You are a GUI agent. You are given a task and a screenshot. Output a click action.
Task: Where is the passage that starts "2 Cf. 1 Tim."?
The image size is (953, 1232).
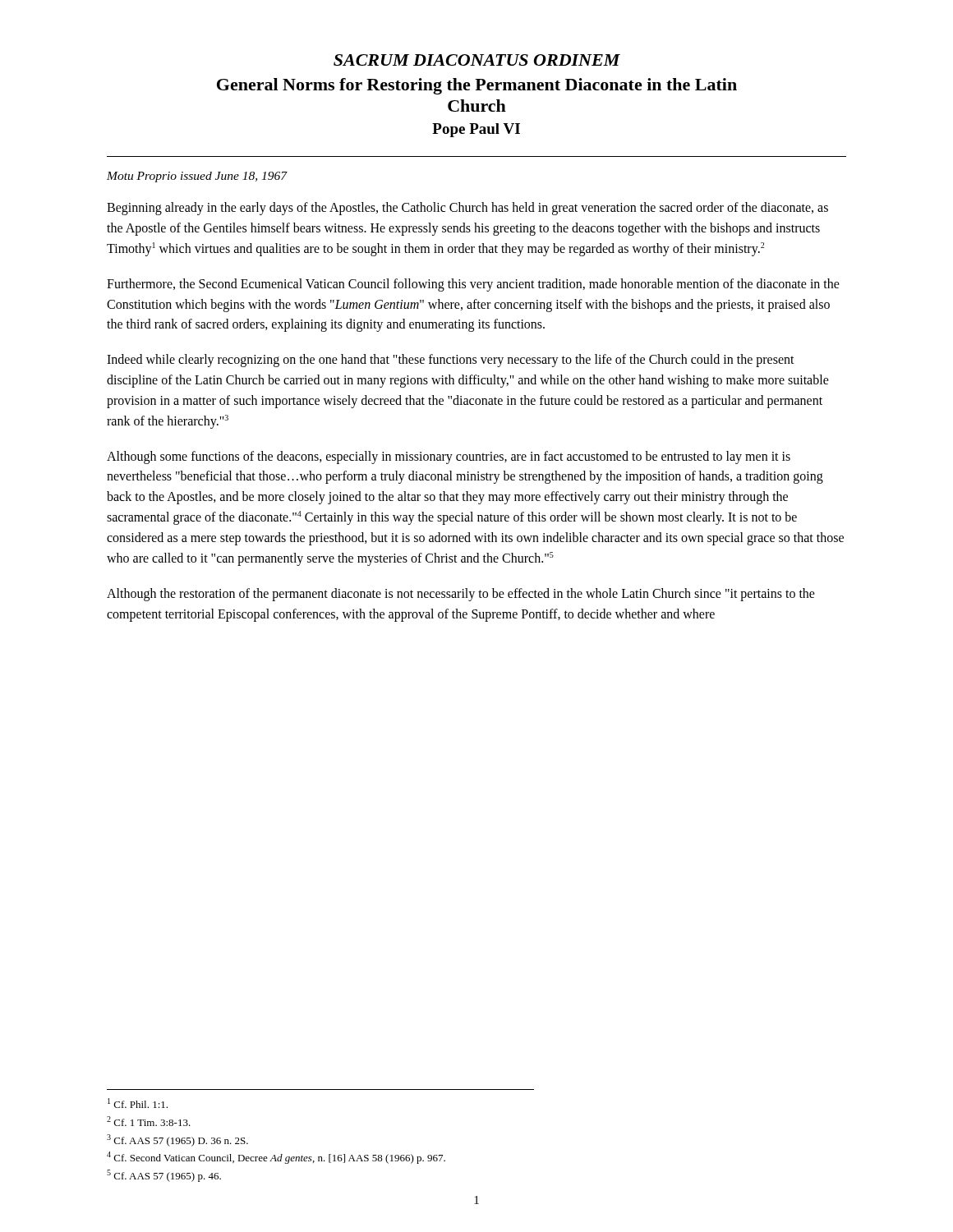[149, 1121]
